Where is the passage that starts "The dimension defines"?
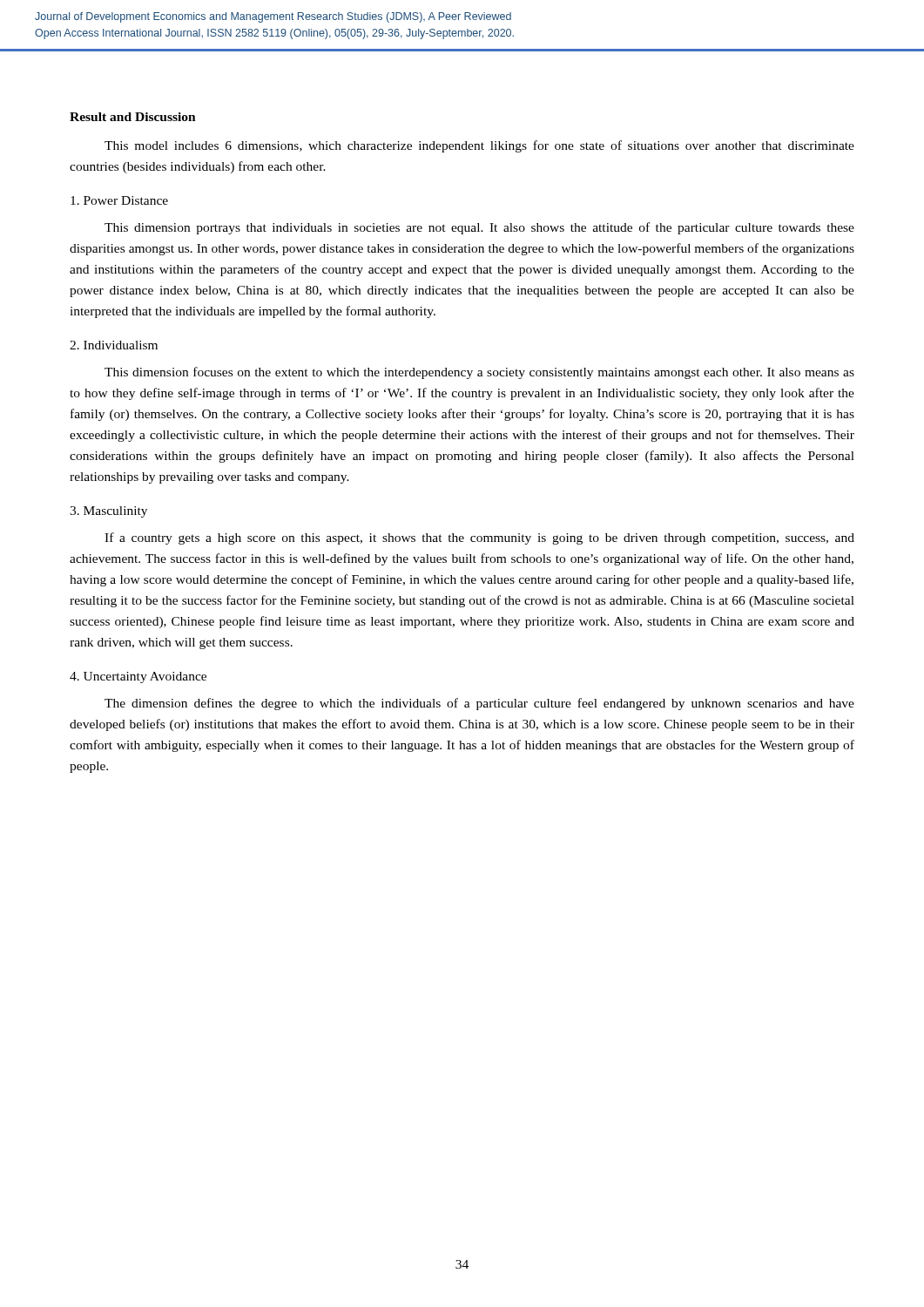 [462, 734]
